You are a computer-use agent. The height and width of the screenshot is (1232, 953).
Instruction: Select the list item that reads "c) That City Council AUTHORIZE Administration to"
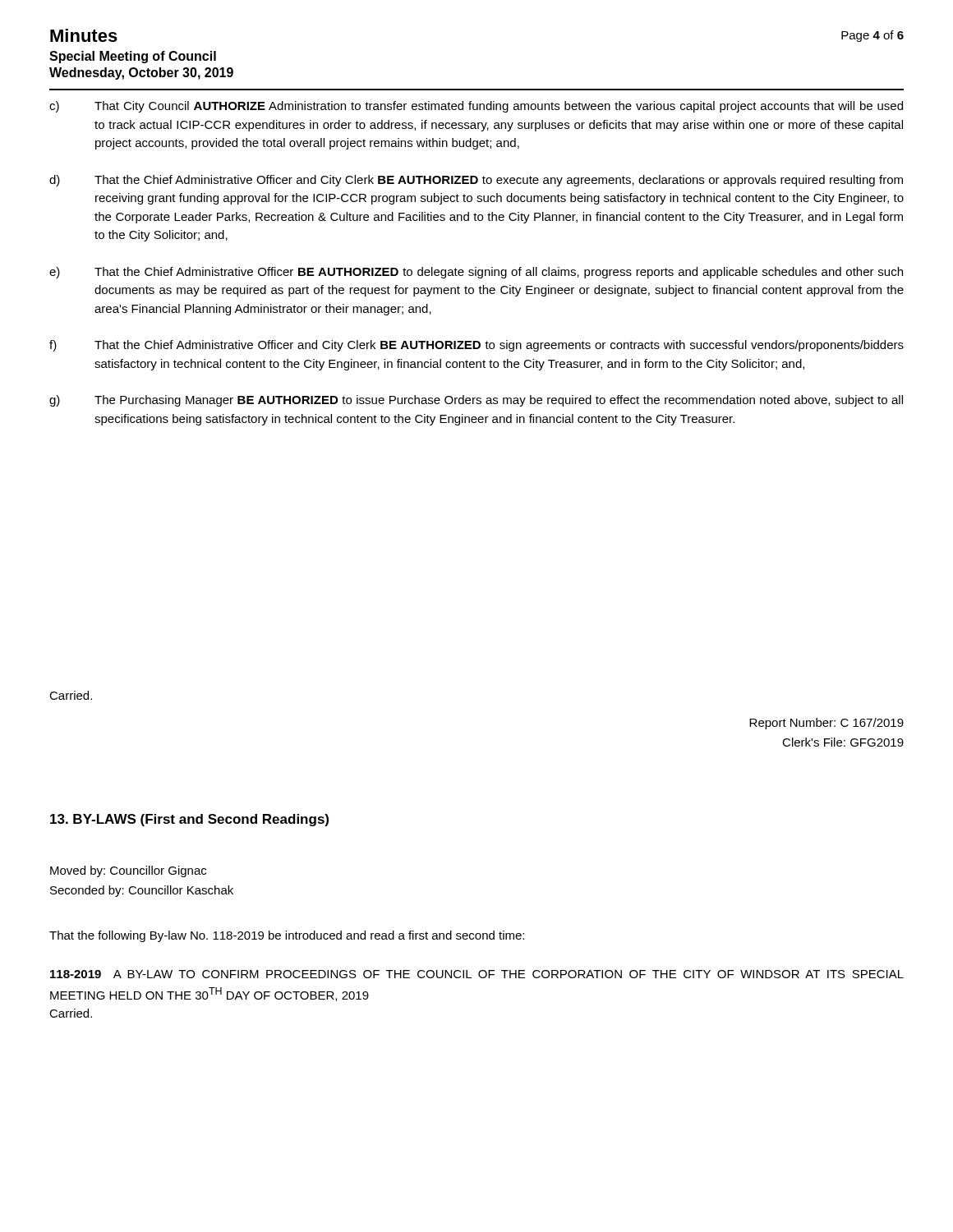coord(476,125)
